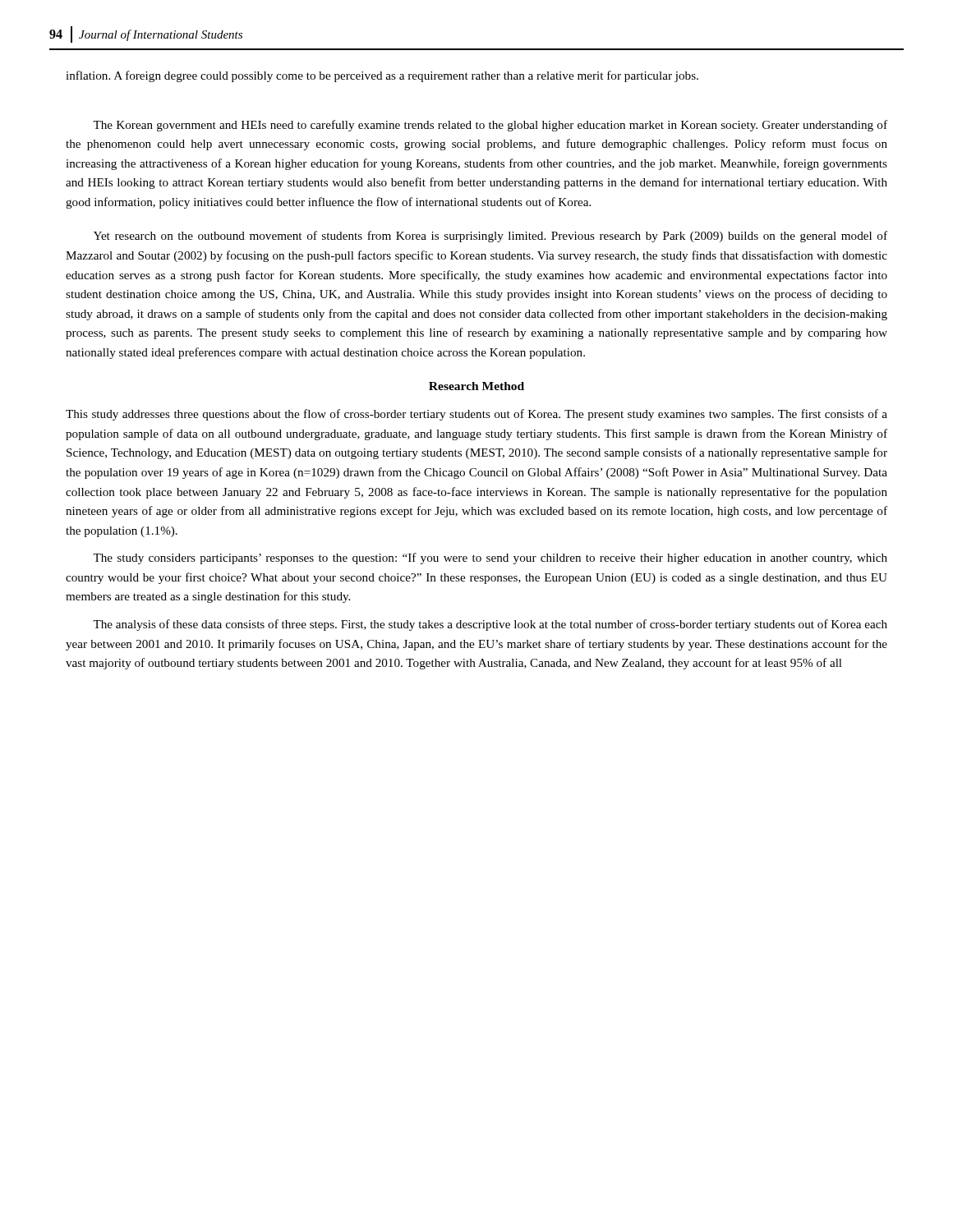Select the text block that says "This study addresses three questions"

(476, 472)
